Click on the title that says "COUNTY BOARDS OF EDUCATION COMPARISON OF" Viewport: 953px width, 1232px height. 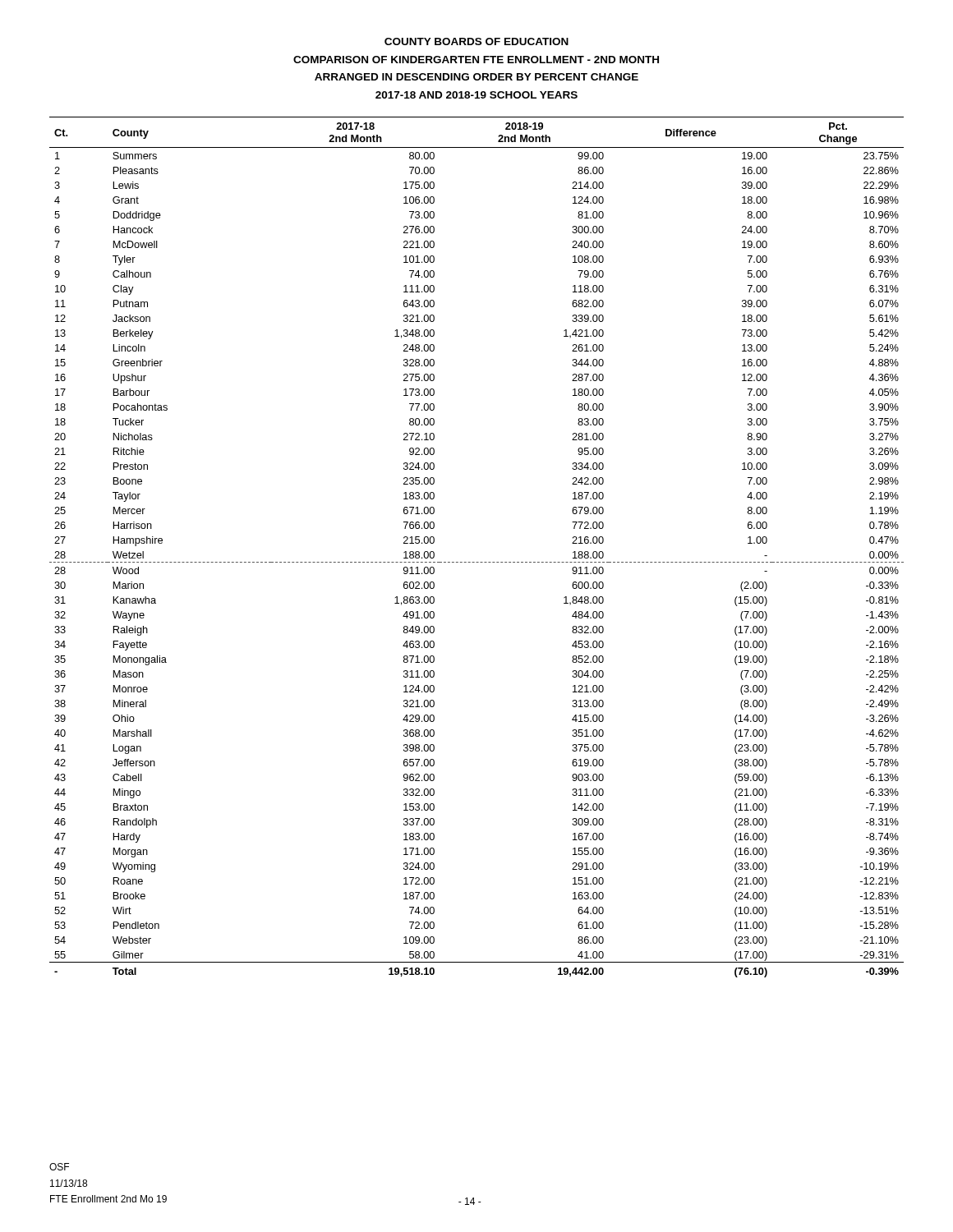(476, 68)
